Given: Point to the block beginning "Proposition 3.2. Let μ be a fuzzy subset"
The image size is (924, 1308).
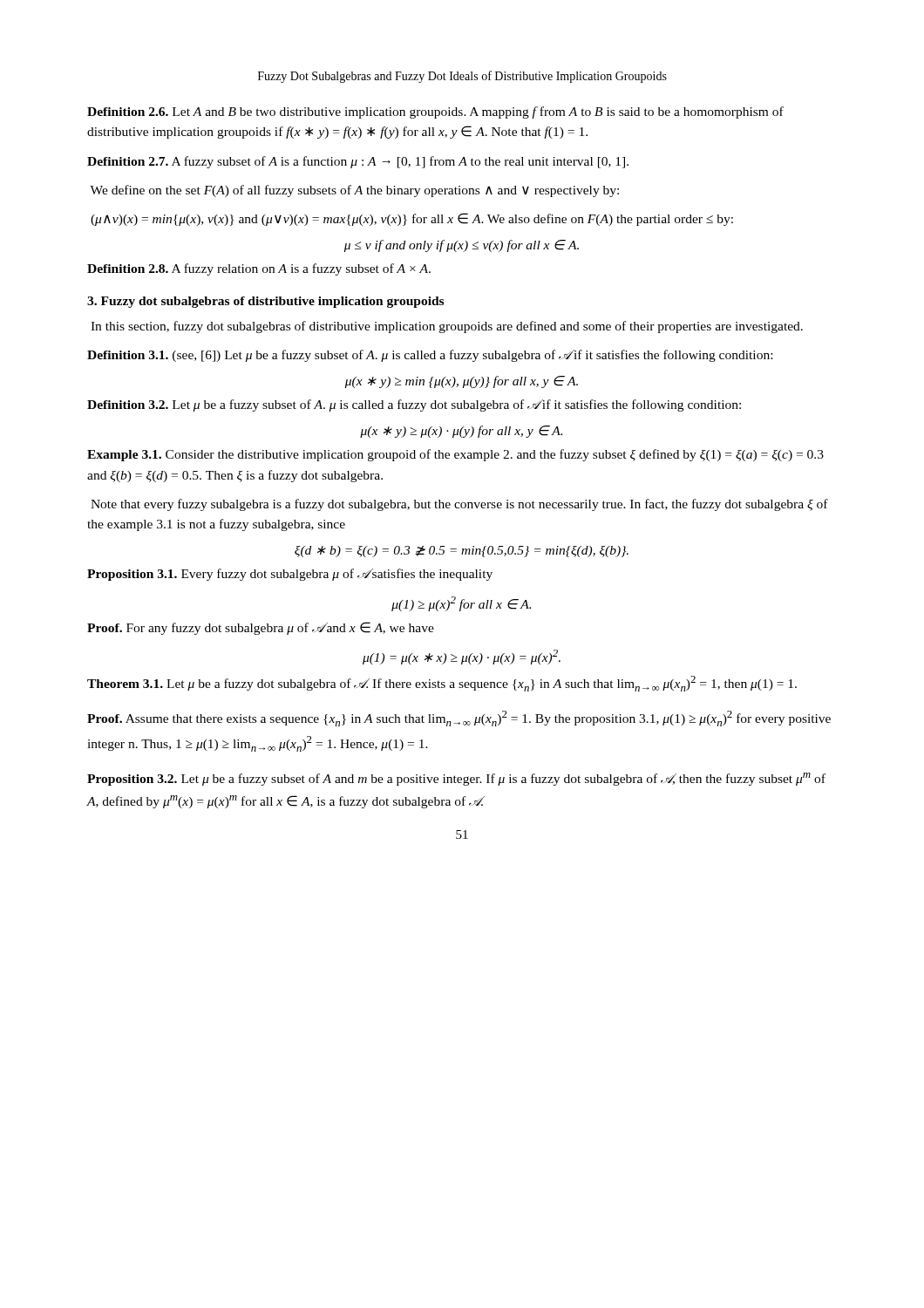Looking at the screenshot, I should (x=456, y=788).
